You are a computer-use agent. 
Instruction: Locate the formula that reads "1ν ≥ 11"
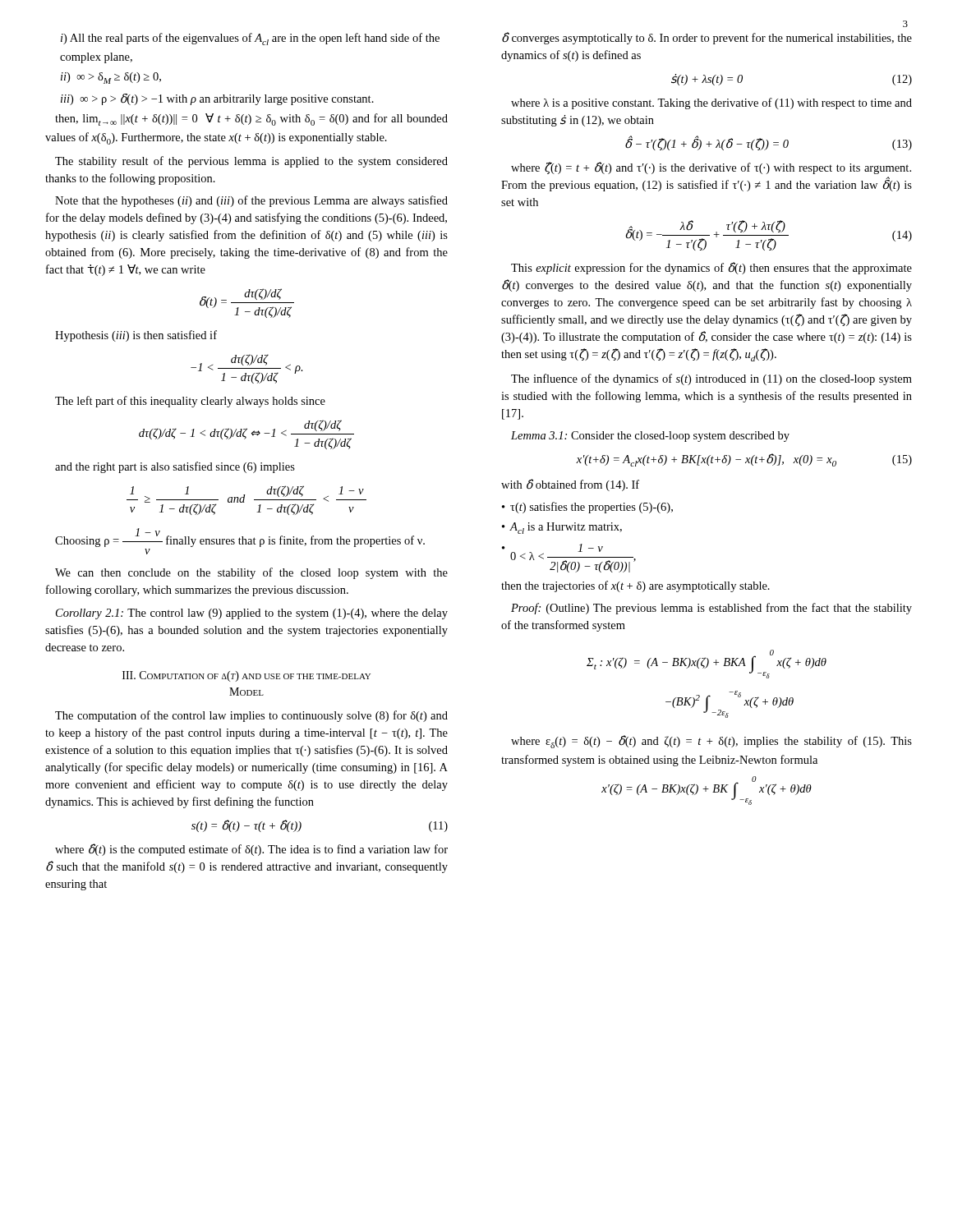pos(246,500)
